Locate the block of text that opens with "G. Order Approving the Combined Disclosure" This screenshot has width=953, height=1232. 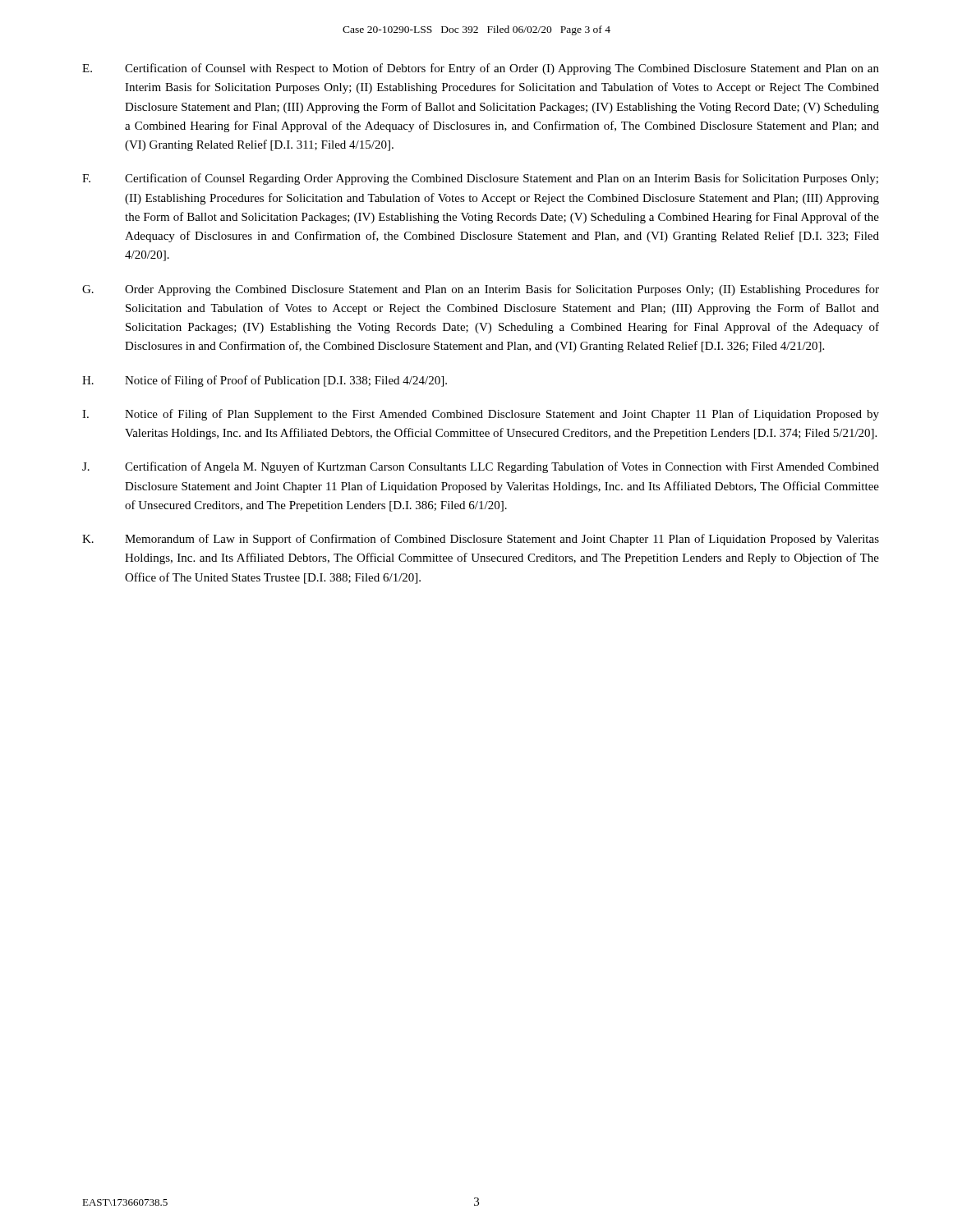[x=481, y=318]
